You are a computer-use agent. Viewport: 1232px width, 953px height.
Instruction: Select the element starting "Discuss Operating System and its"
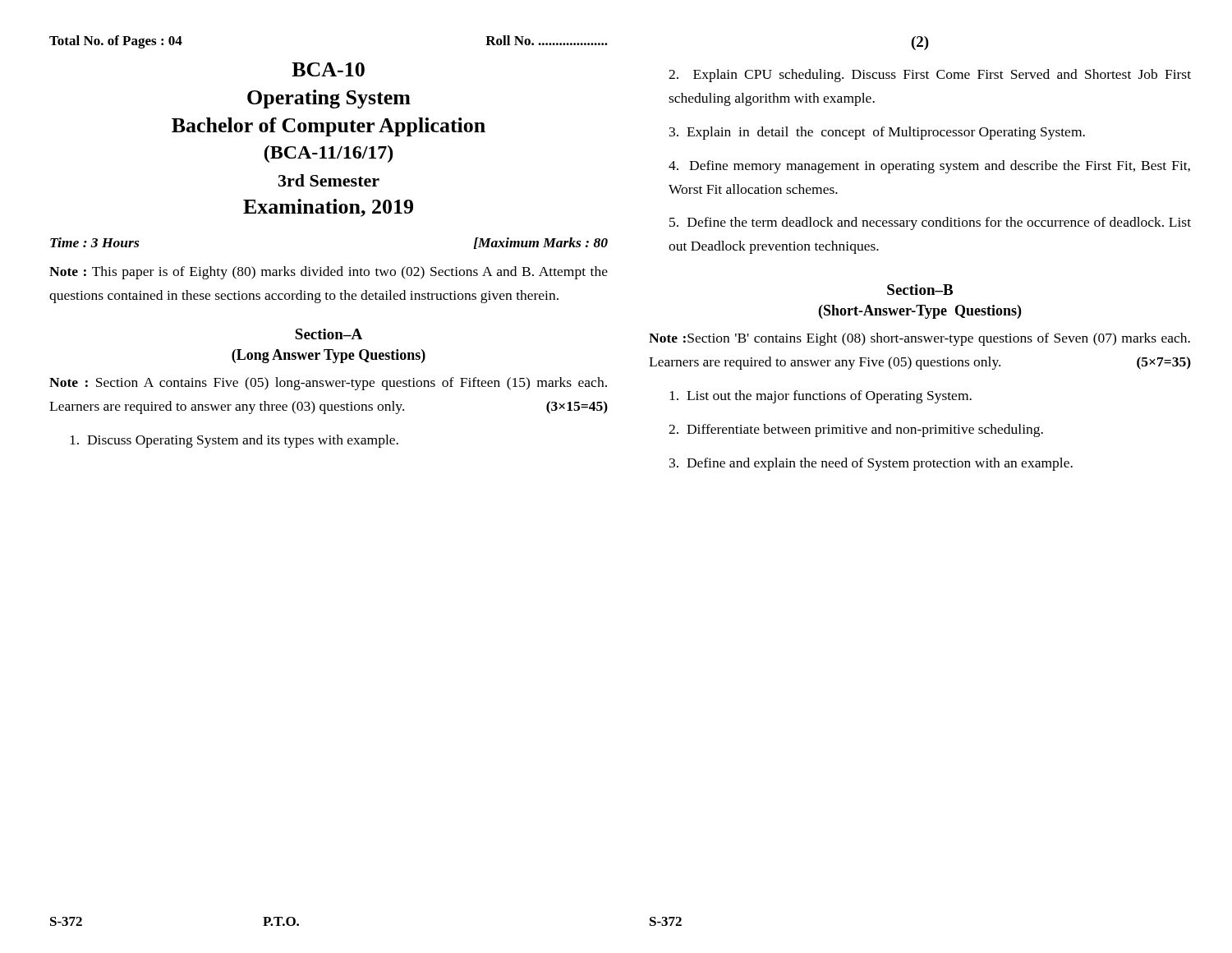pyautogui.click(x=234, y=439)
